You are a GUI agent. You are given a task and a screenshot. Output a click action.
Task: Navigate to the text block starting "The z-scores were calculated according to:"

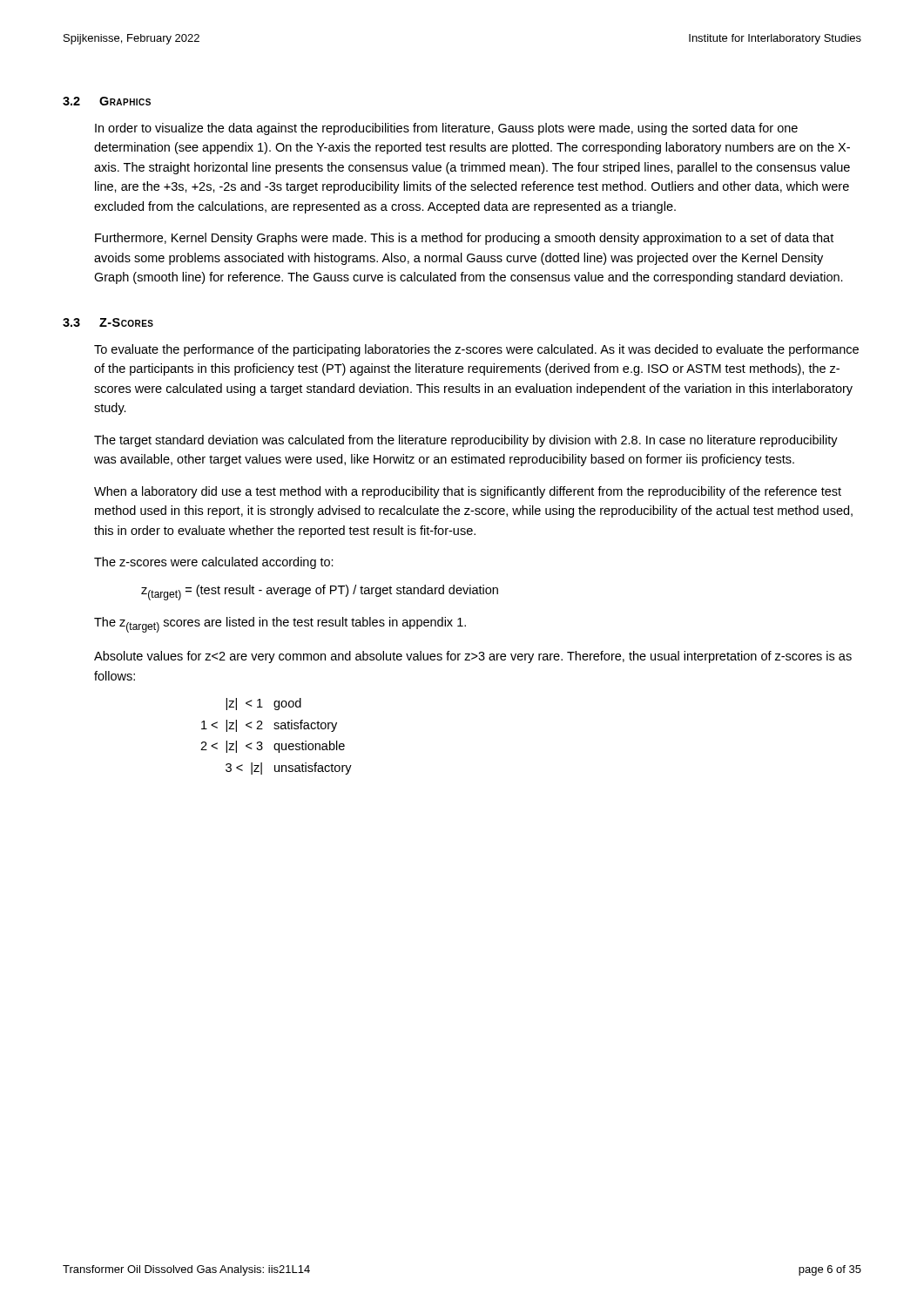click(214, 562)
